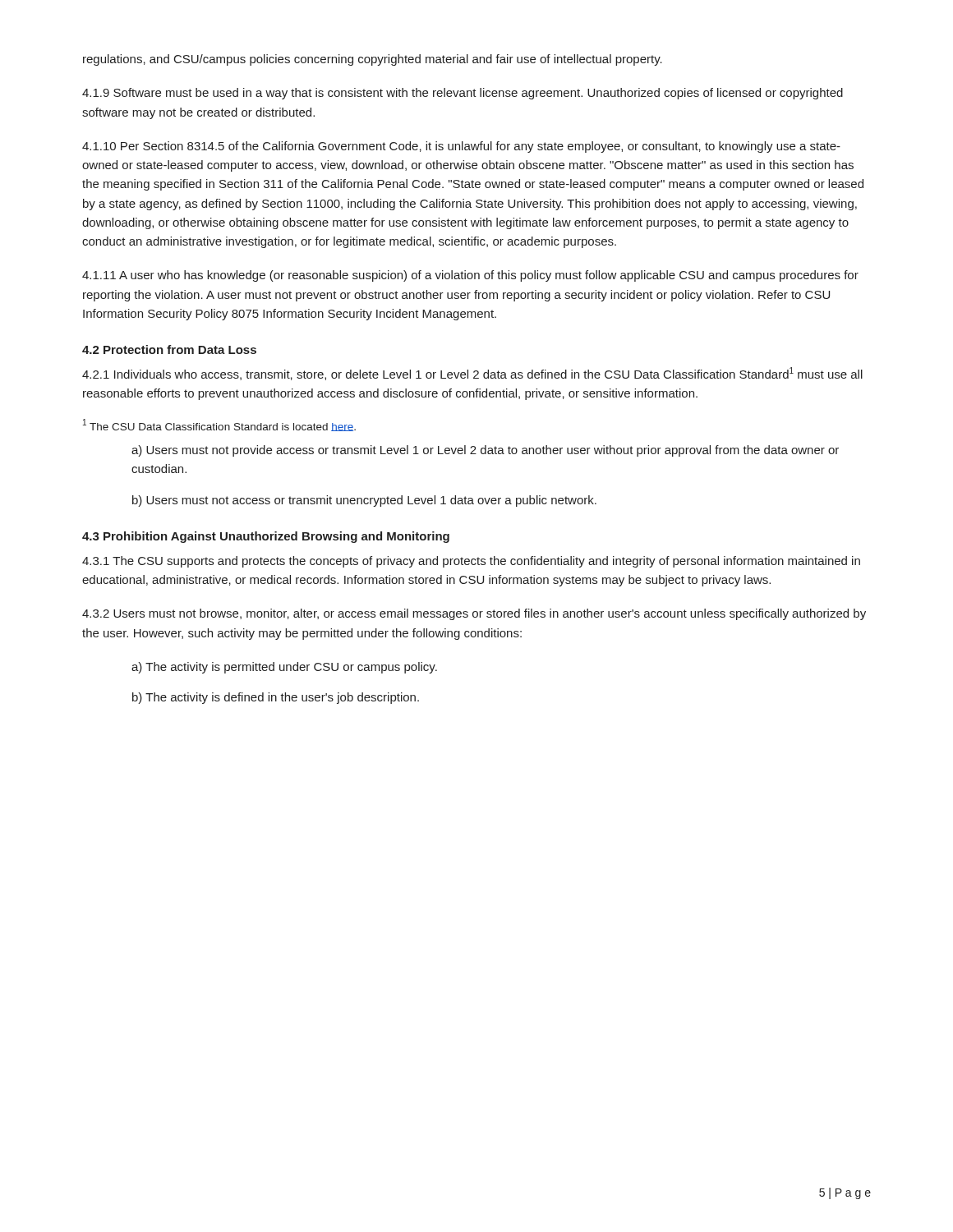Click the section header that begins "4.3 Prohibition Against Unauthorized Browsing"
Image resolution: width=953 pixels, height=1232 pixels.
pos(266,536)
